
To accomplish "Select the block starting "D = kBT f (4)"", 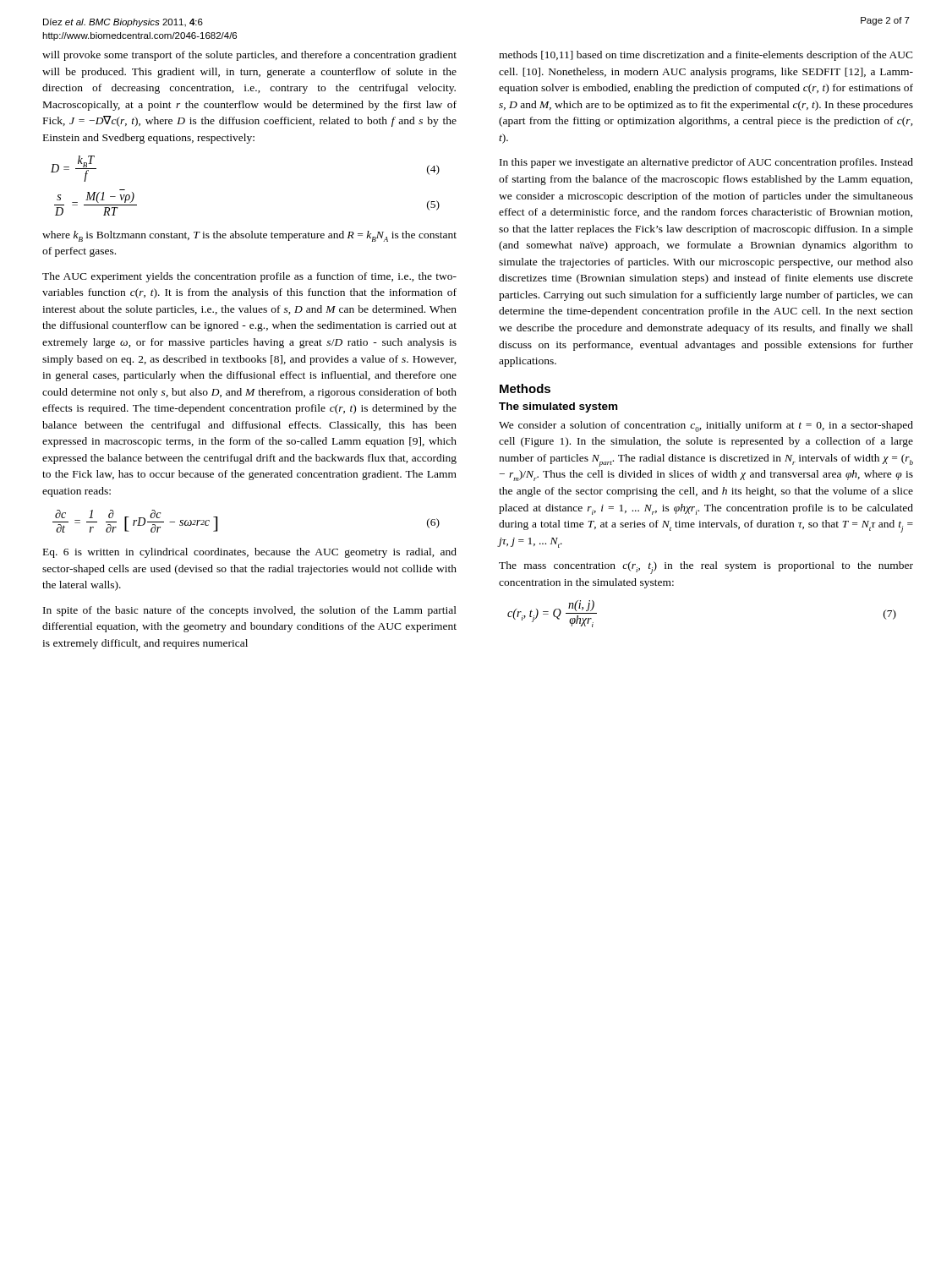I will point(86,169).
